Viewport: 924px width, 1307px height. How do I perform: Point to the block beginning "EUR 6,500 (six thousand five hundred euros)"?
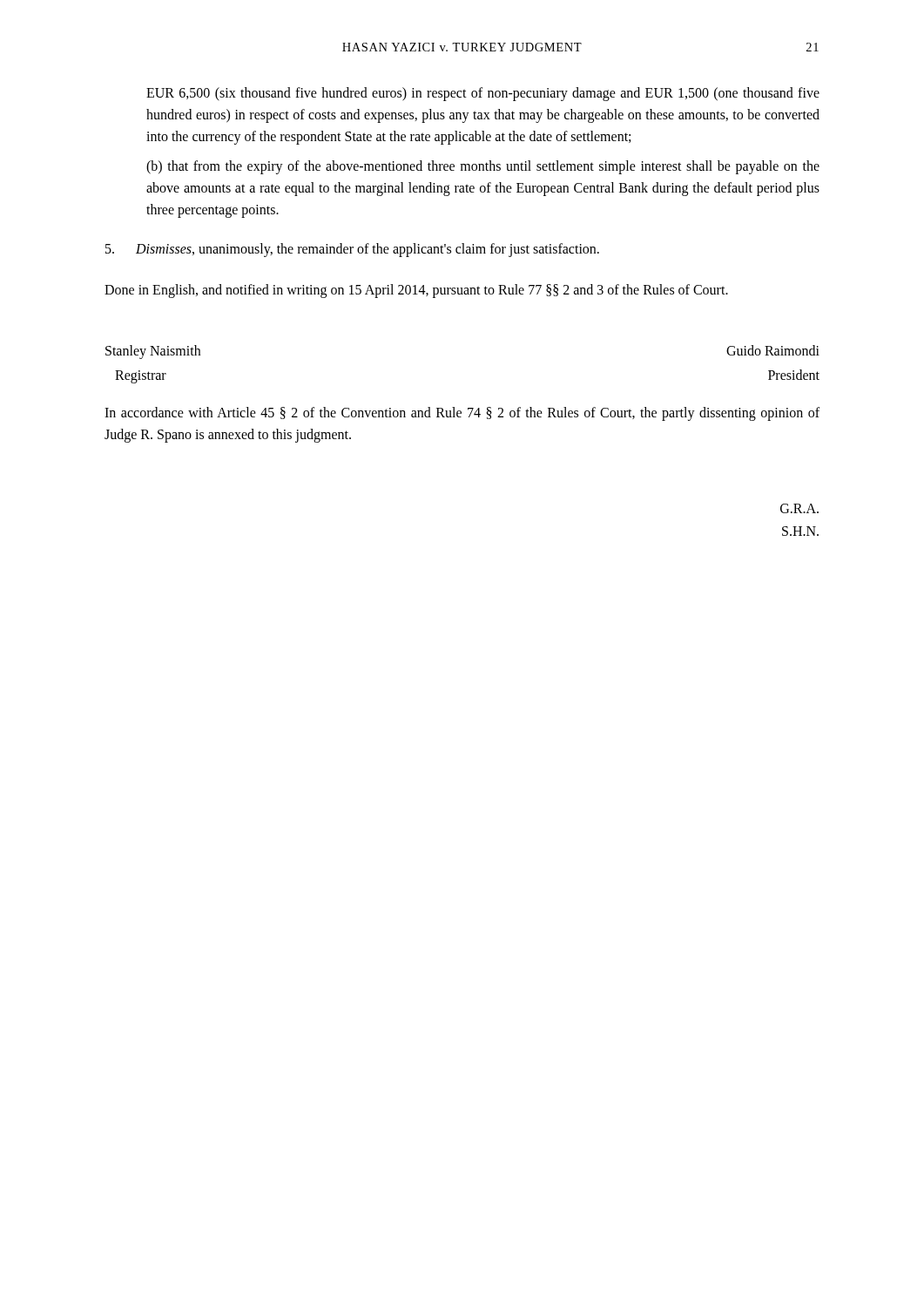coord(483,114)
